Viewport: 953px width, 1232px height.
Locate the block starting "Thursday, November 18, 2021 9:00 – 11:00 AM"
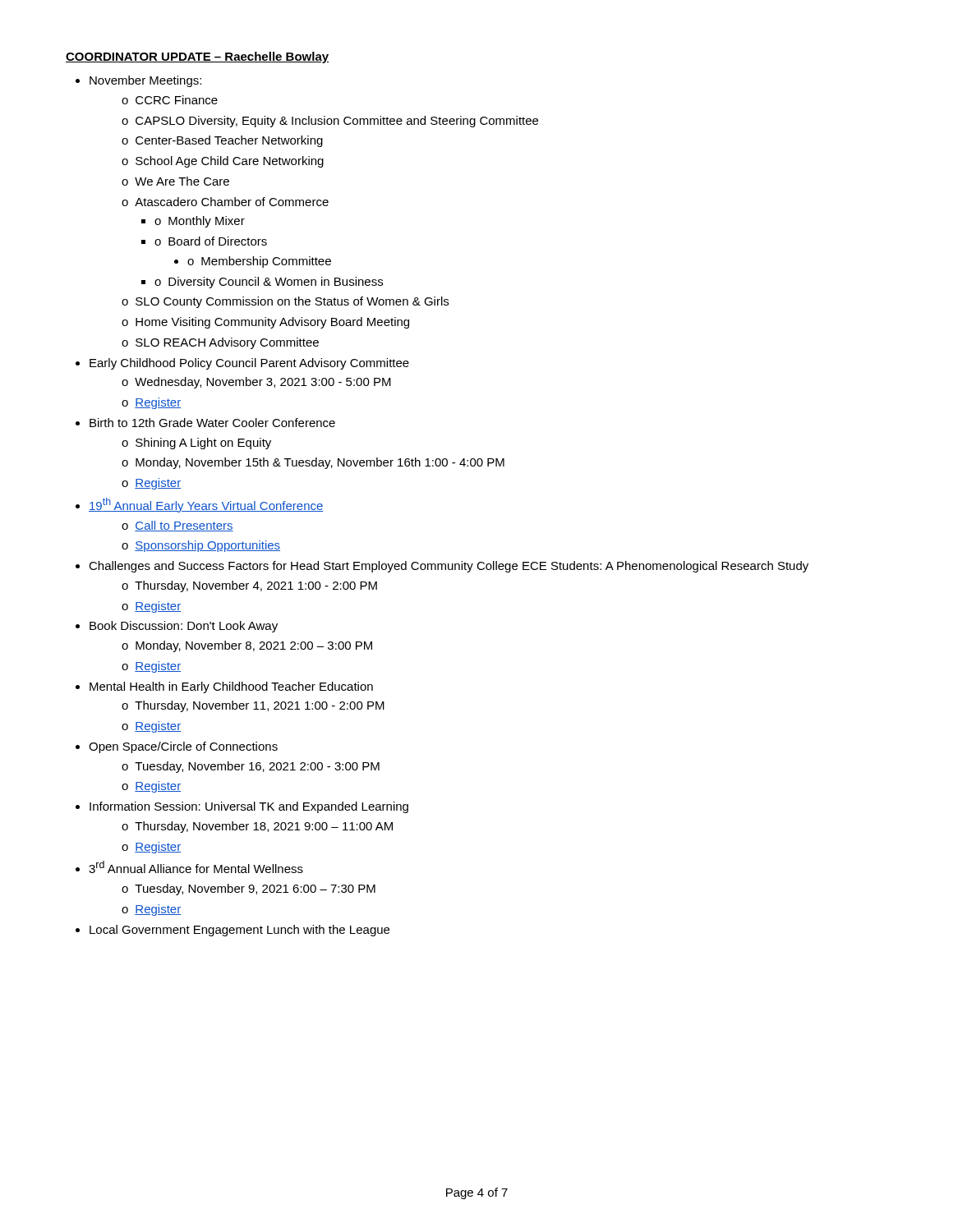(264, 826)
